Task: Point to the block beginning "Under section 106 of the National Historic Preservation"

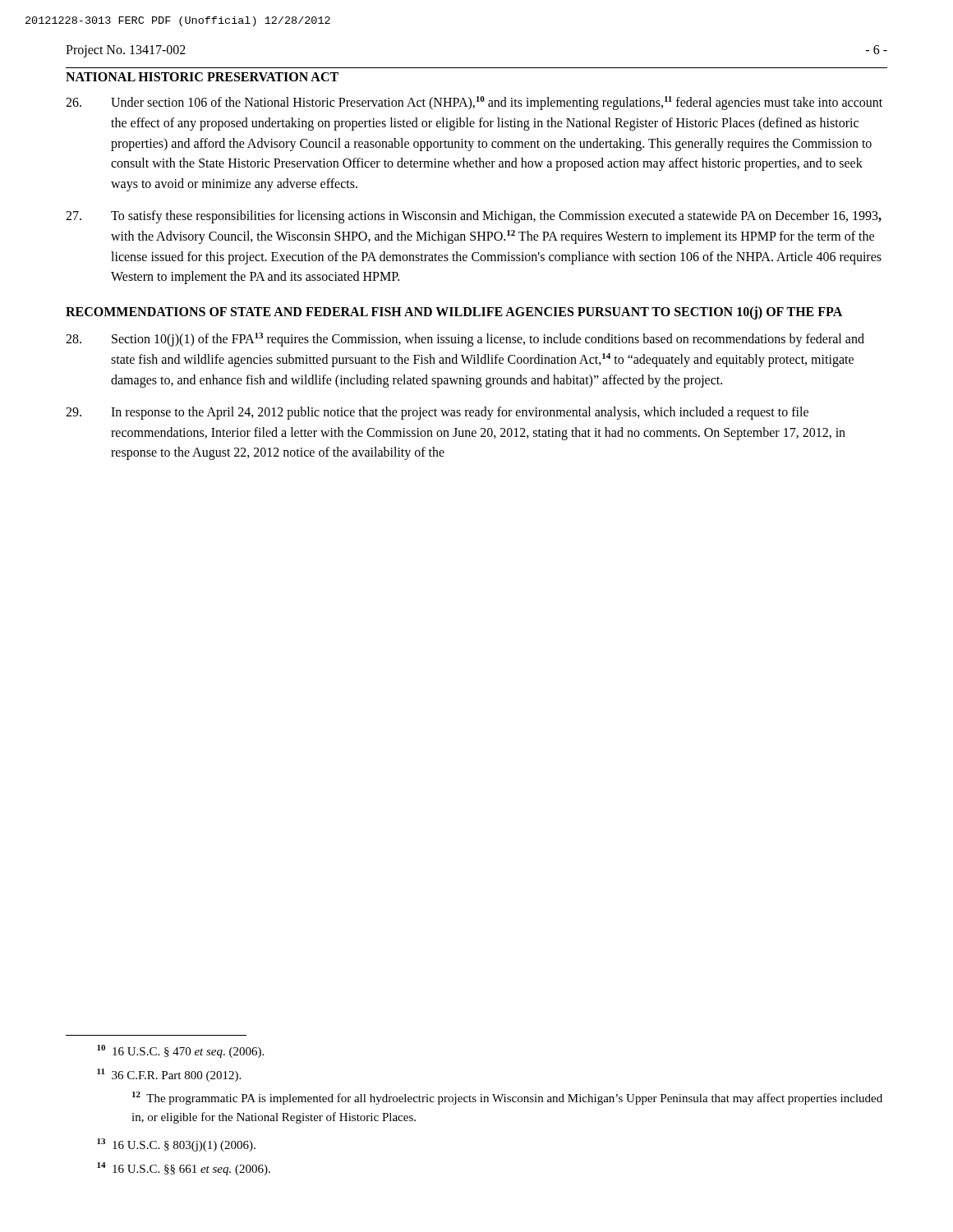Action: 474,144
